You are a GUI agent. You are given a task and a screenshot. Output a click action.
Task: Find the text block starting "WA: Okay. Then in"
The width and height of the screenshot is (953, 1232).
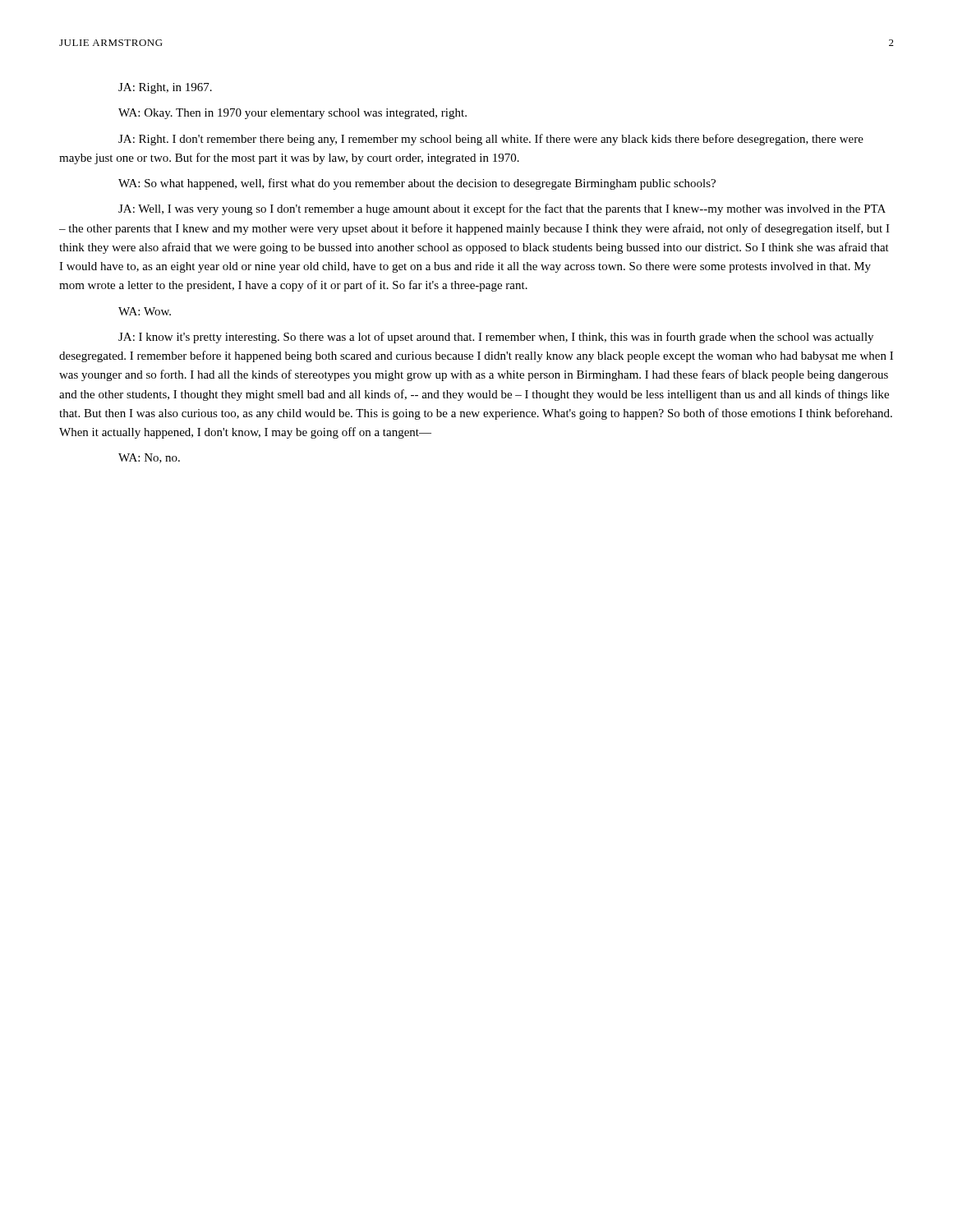tap(293, 113)
